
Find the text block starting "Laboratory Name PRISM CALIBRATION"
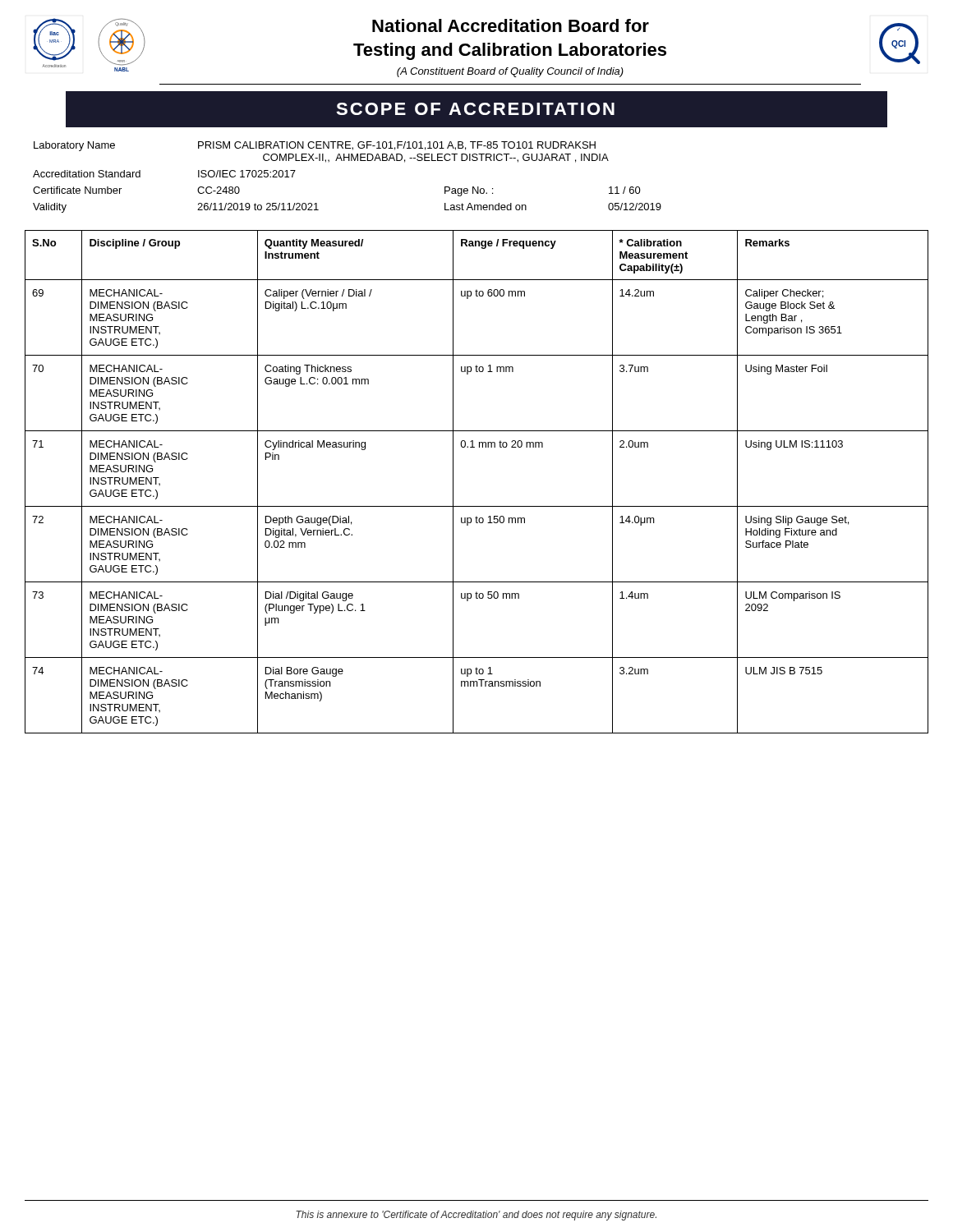pos(321,151)
